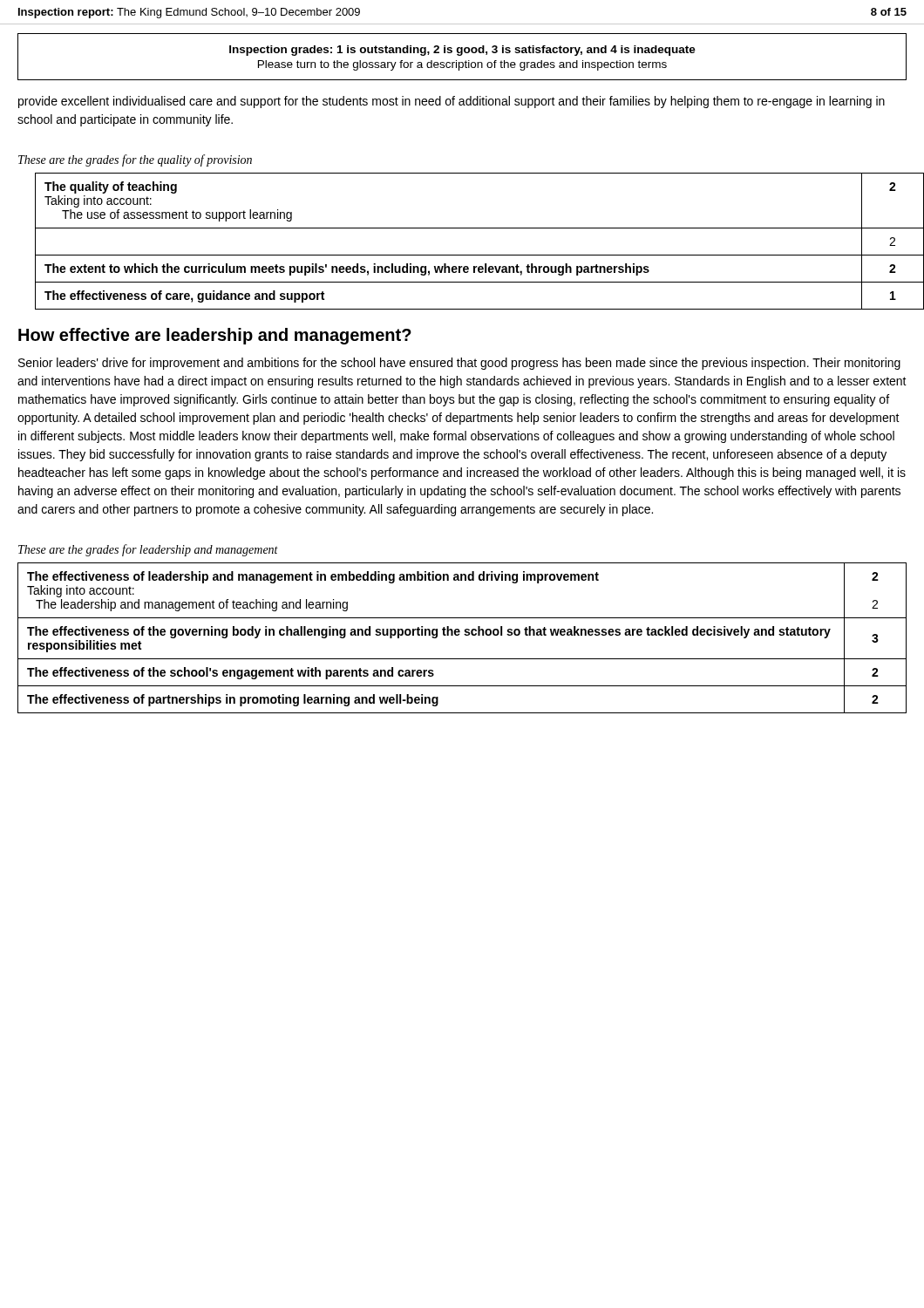Find the table that mentions "The quality of teaching Taking"
This screenshot has height=1308, width=924.
coord(462,241)
